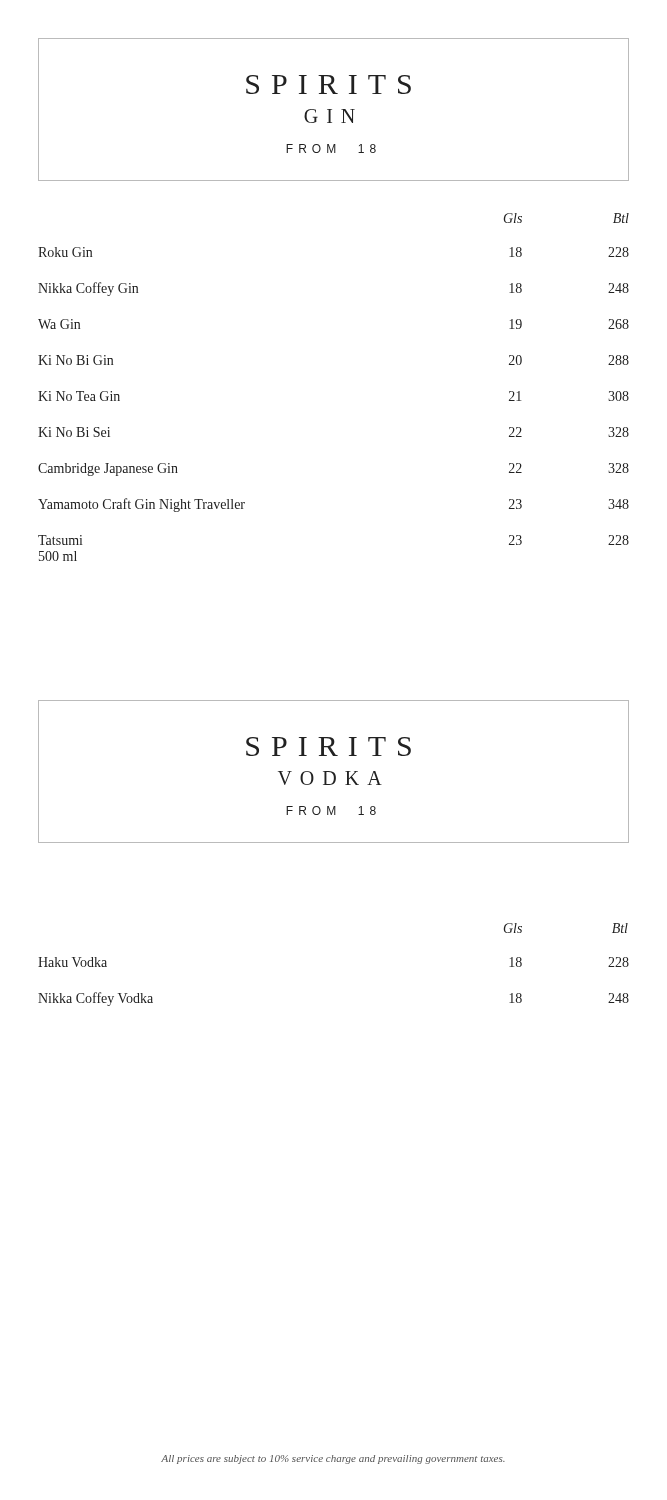Navigate to the text block starting "SPIRITS VODKA FROM 18"
This screenshot has height=1500, width=667.
334,773
